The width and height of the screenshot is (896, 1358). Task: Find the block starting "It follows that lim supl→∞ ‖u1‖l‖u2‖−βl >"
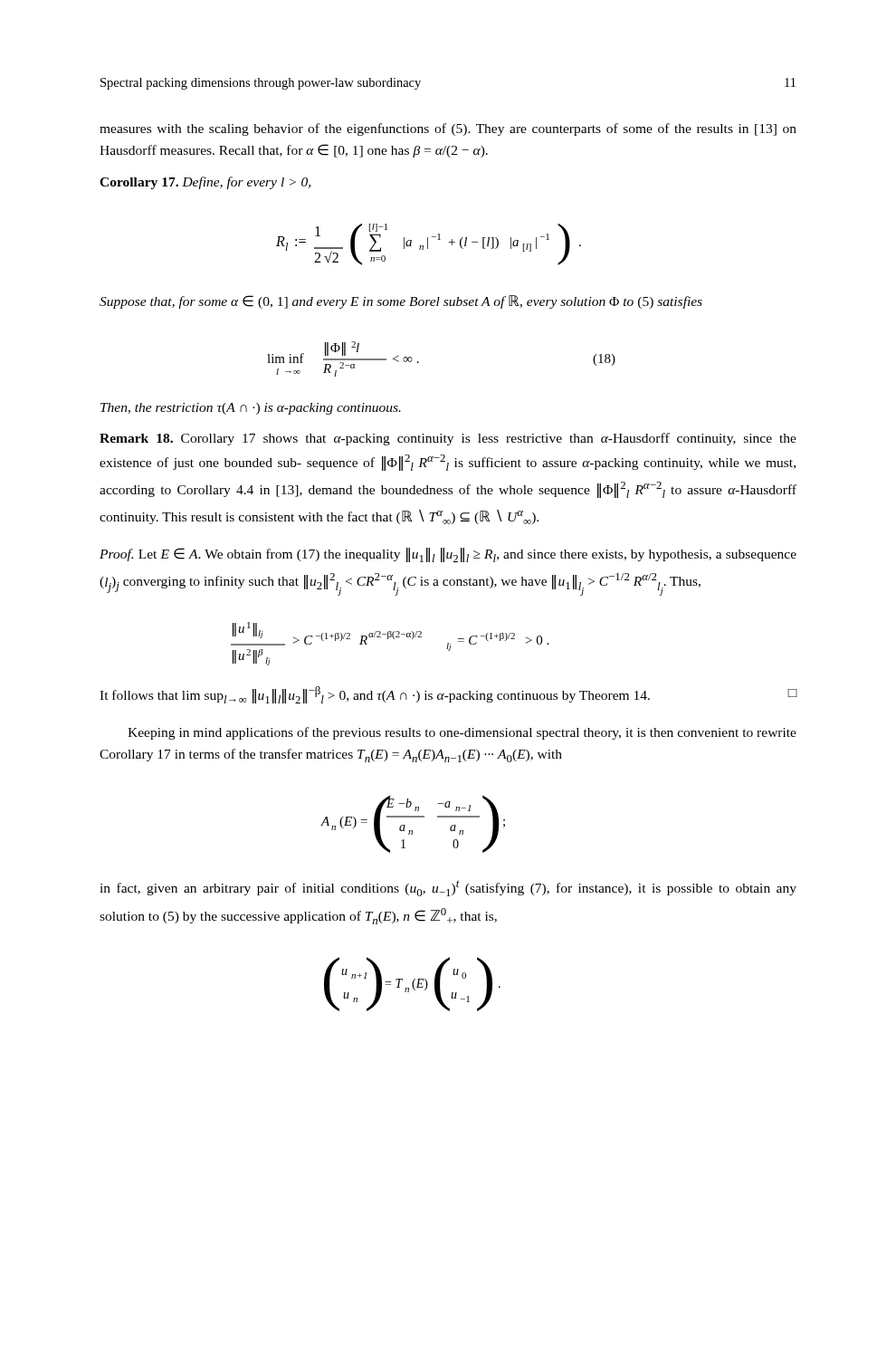448,695
